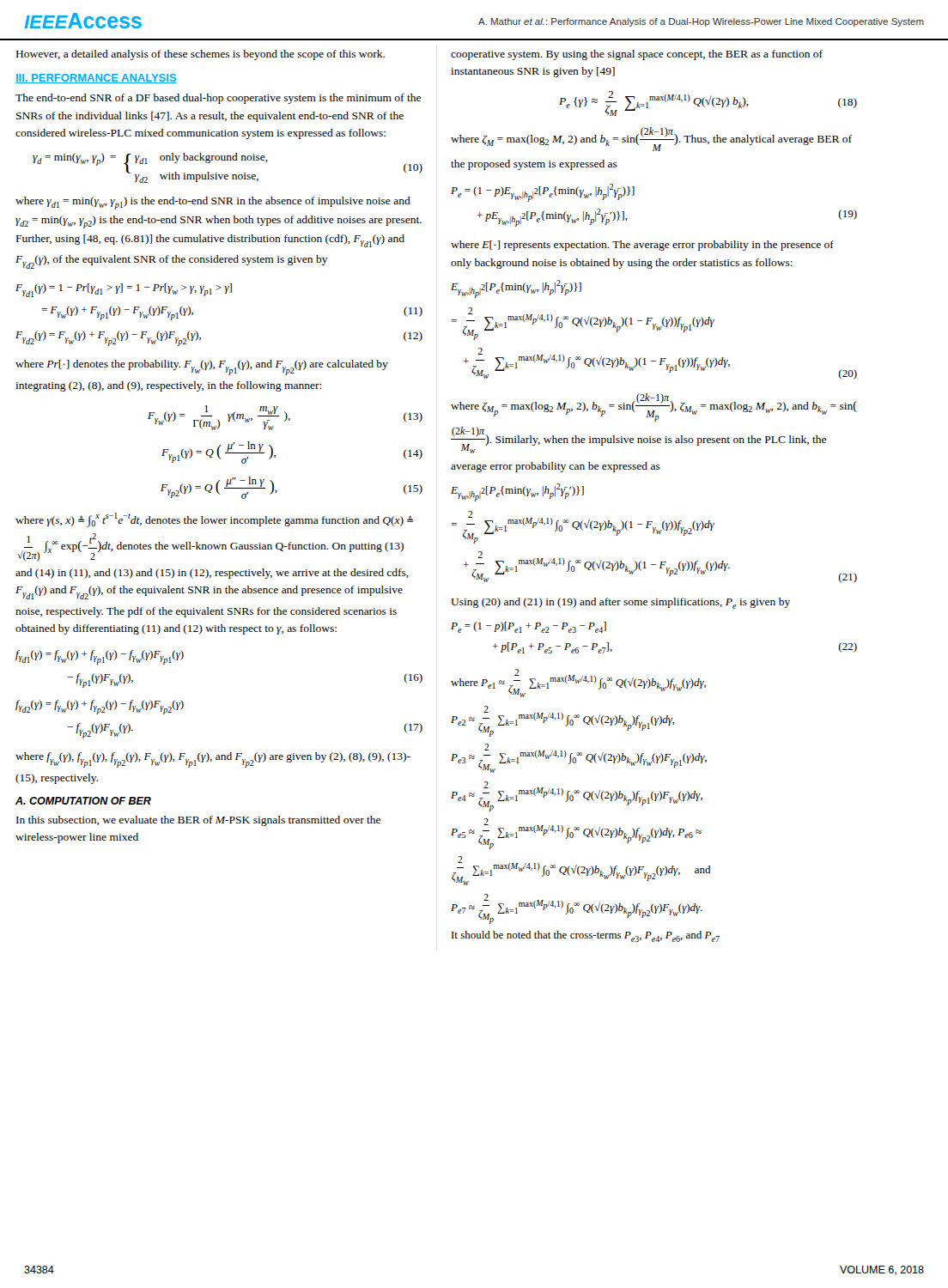This screenshot has height=1288, width=948.
Task: Navigate to the element starting "Fγp1(γ) = Q ("
Action: coord(219,452)
